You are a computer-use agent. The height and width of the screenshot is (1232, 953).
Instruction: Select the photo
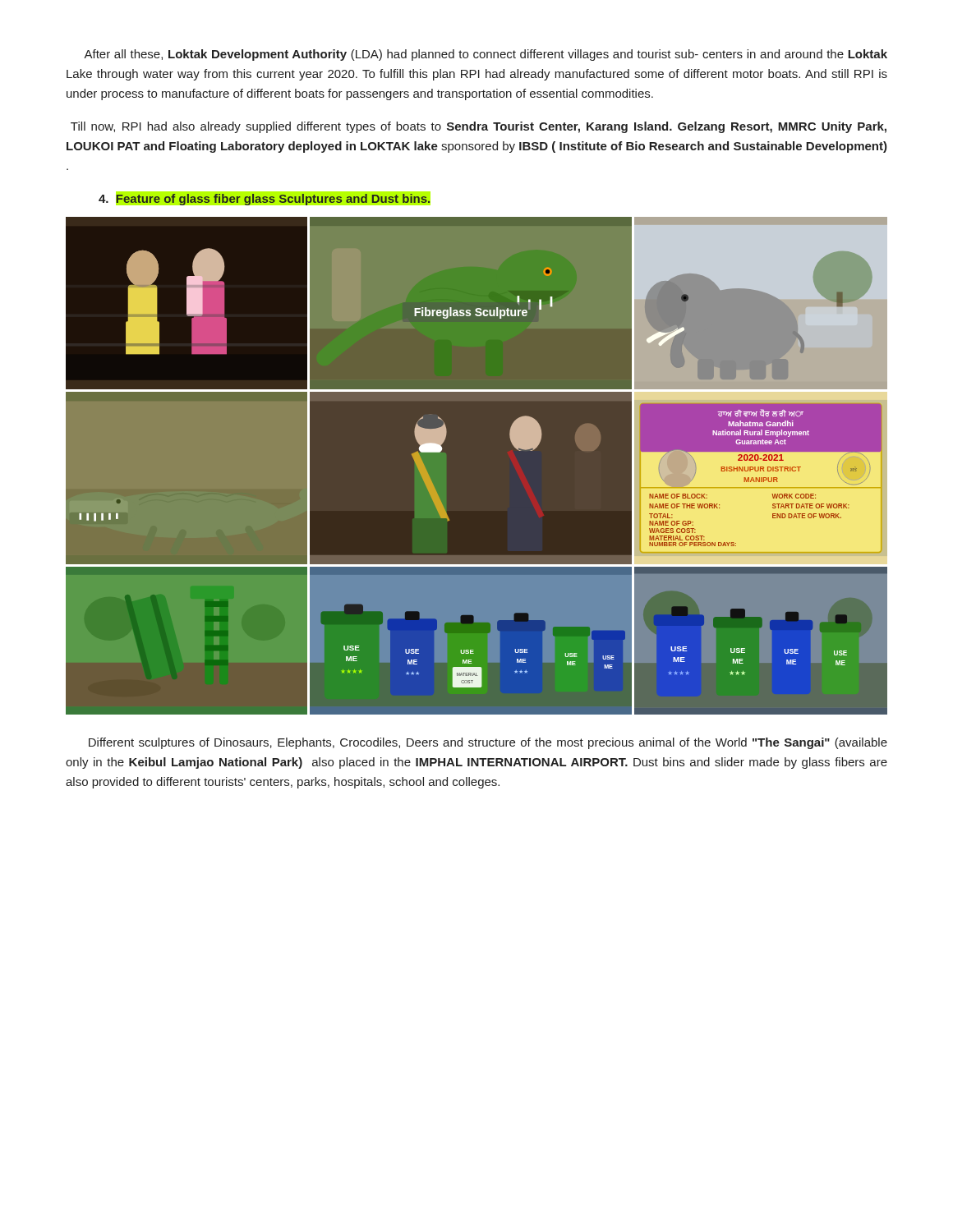click(x=476, y=466)
